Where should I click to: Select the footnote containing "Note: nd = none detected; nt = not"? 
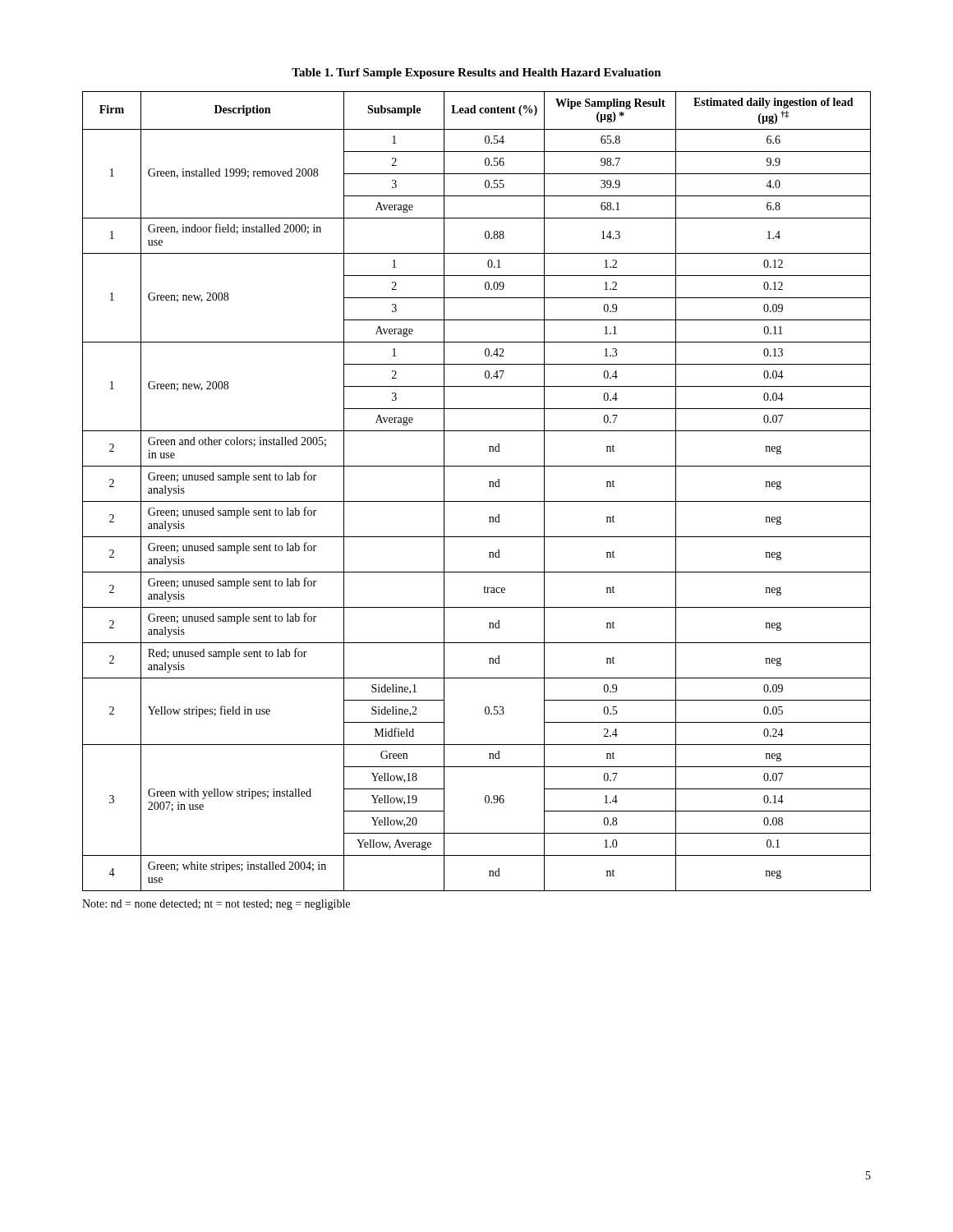pos(216,904)
